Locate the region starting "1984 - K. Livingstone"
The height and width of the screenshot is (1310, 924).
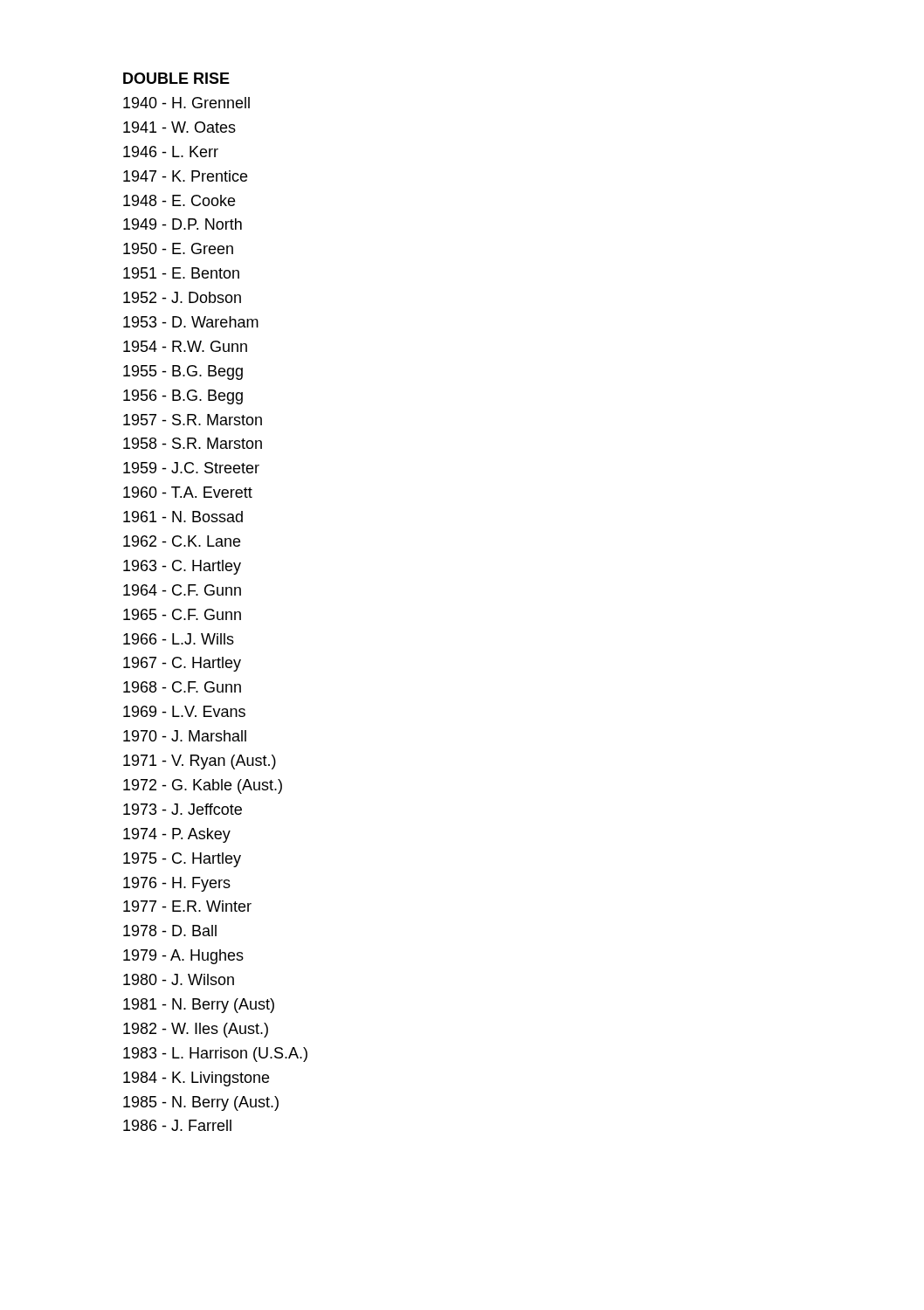pos(196,1077)
